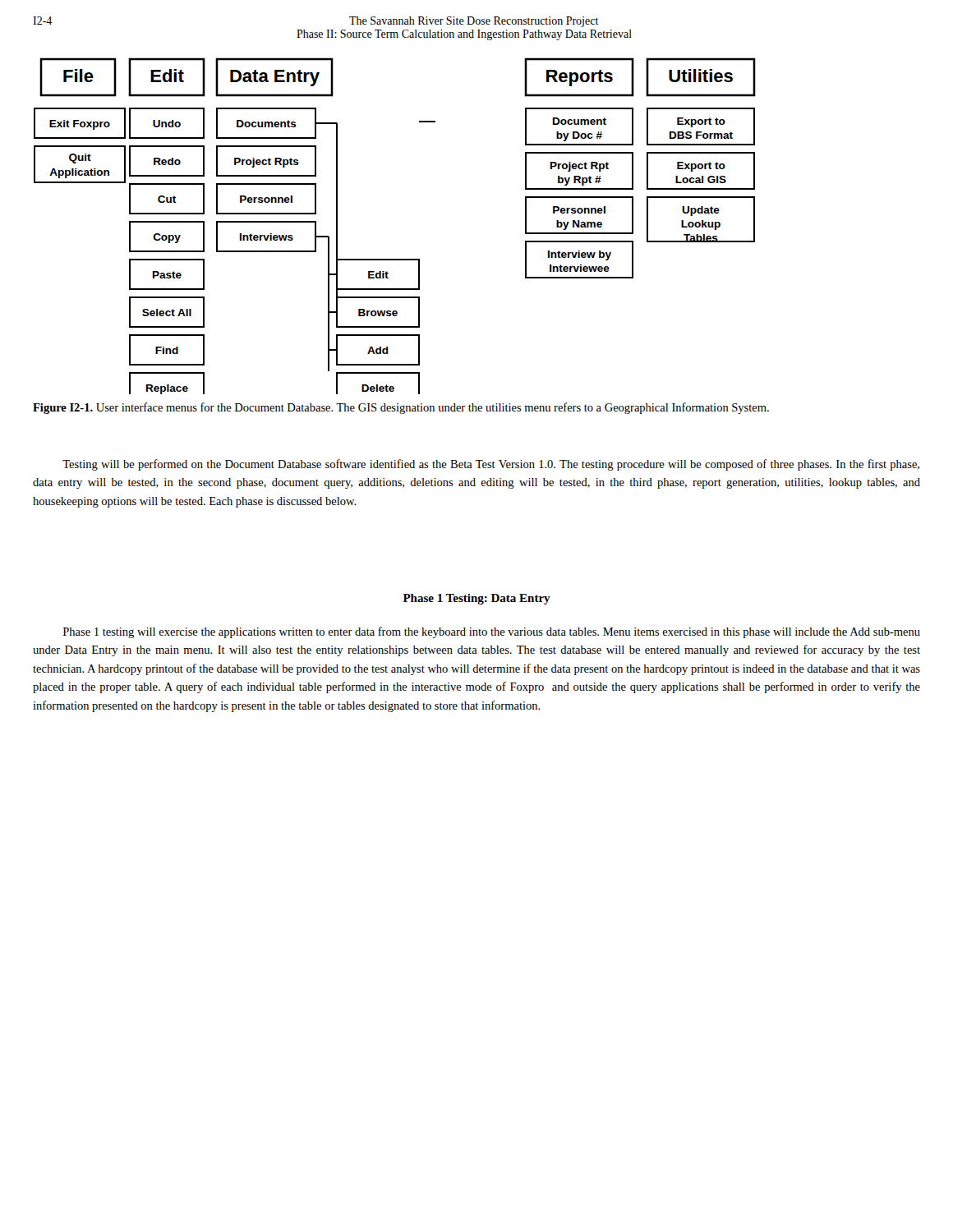
Task: Navigate to the passage starting "Phase 1 testing will exercise the"
Action: pos(476,669)
